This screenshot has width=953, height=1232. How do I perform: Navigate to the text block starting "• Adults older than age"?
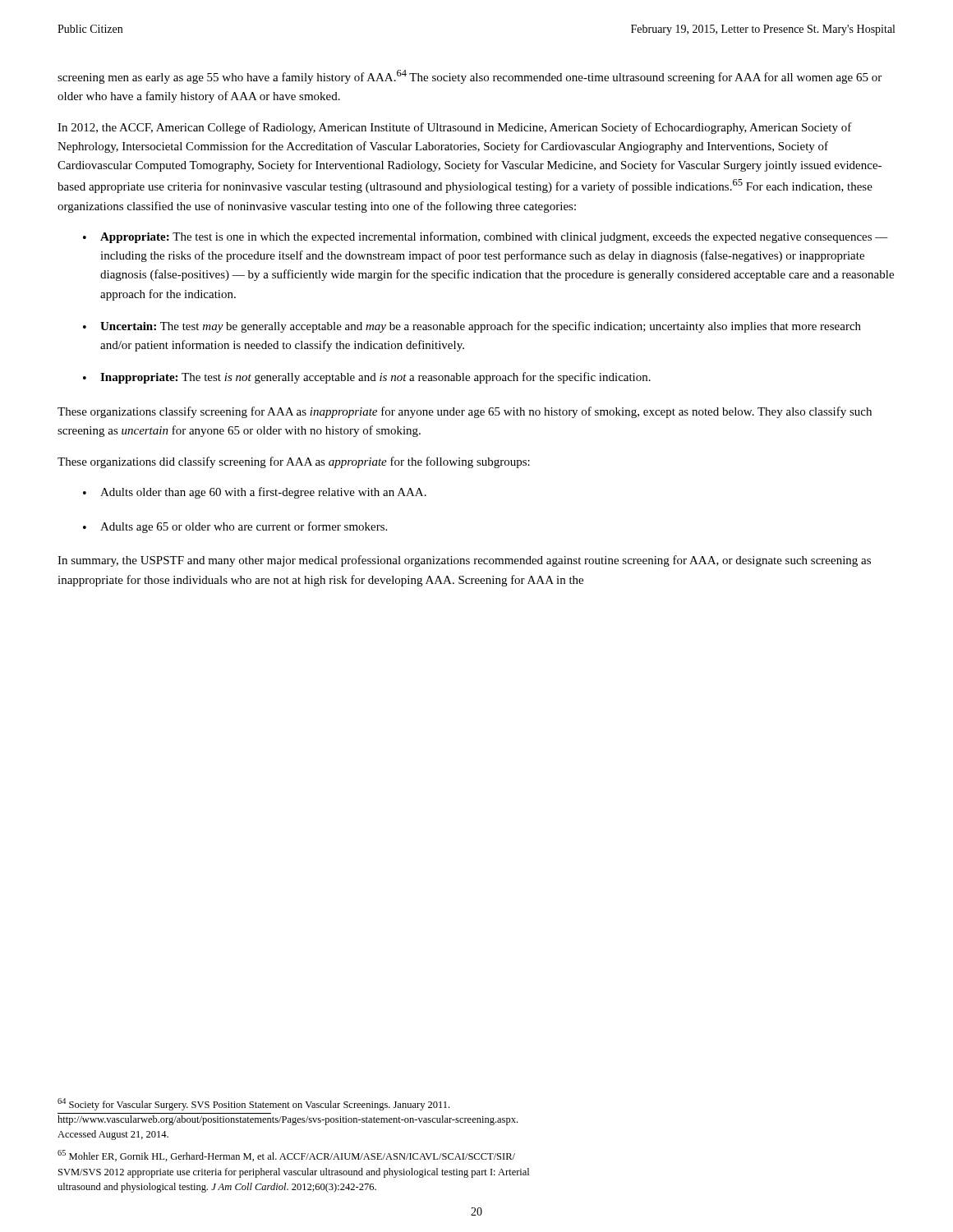255,493
